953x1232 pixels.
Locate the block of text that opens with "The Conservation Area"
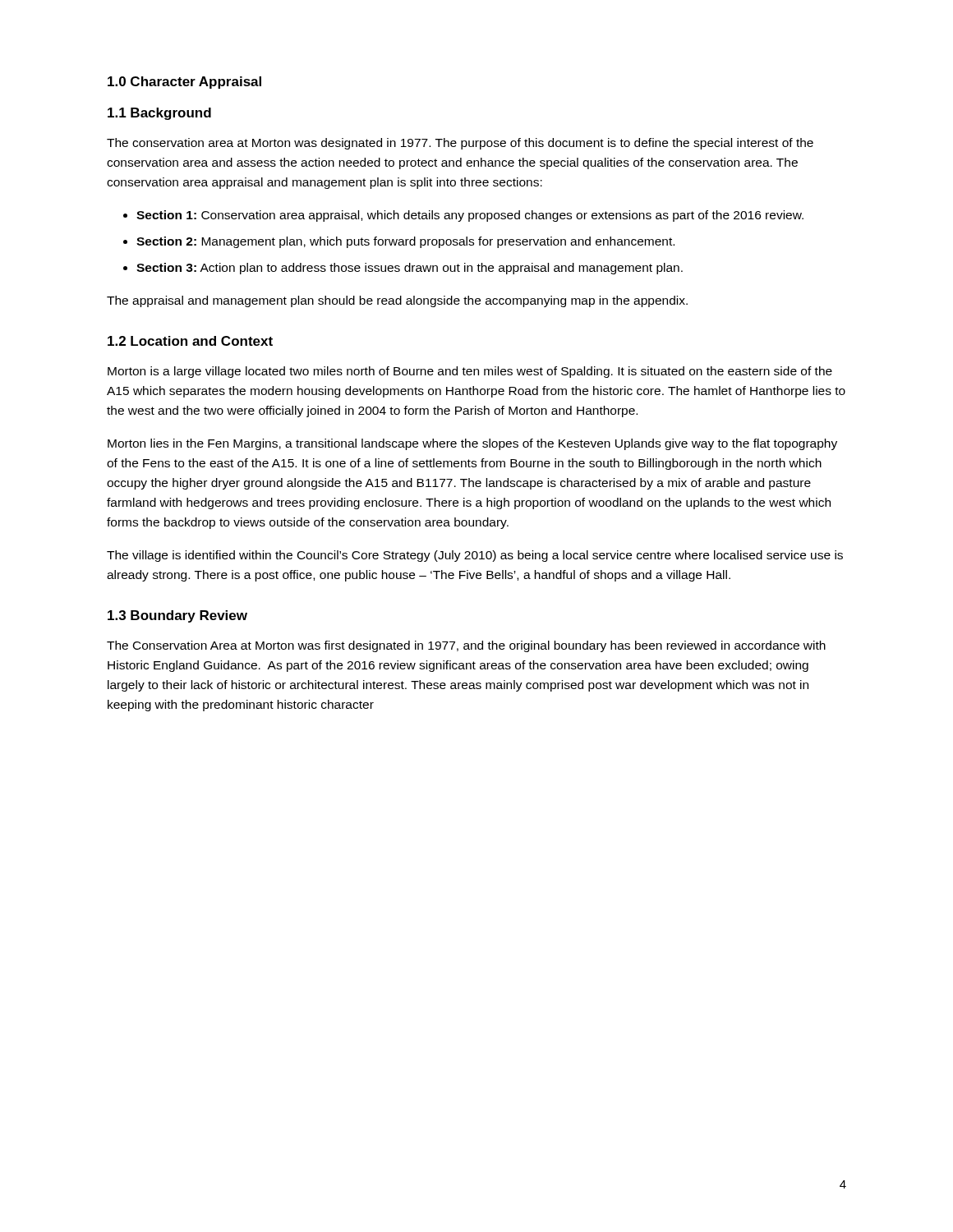[476, 675]
